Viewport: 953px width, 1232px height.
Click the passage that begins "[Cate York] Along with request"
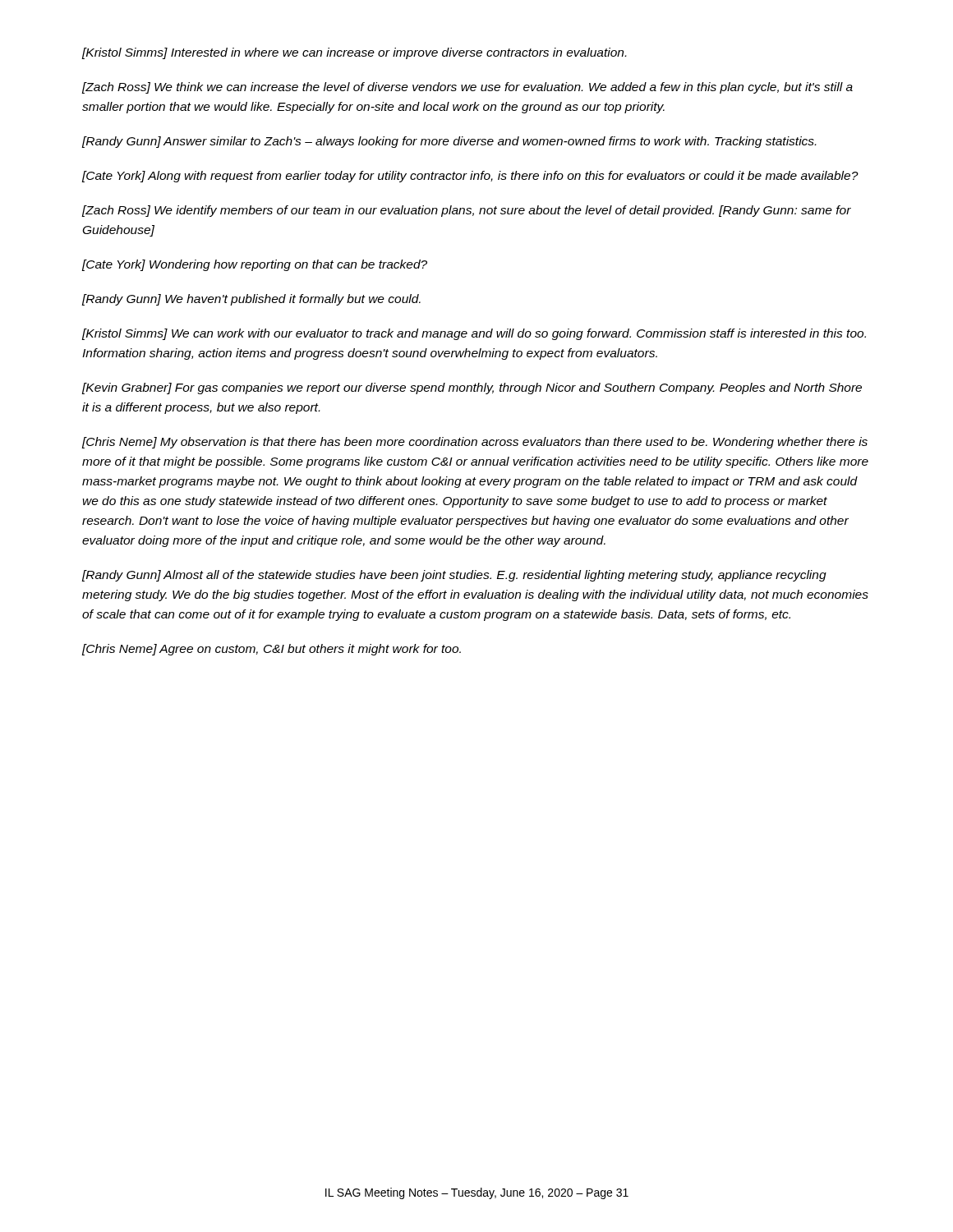[x=470, y=175]
